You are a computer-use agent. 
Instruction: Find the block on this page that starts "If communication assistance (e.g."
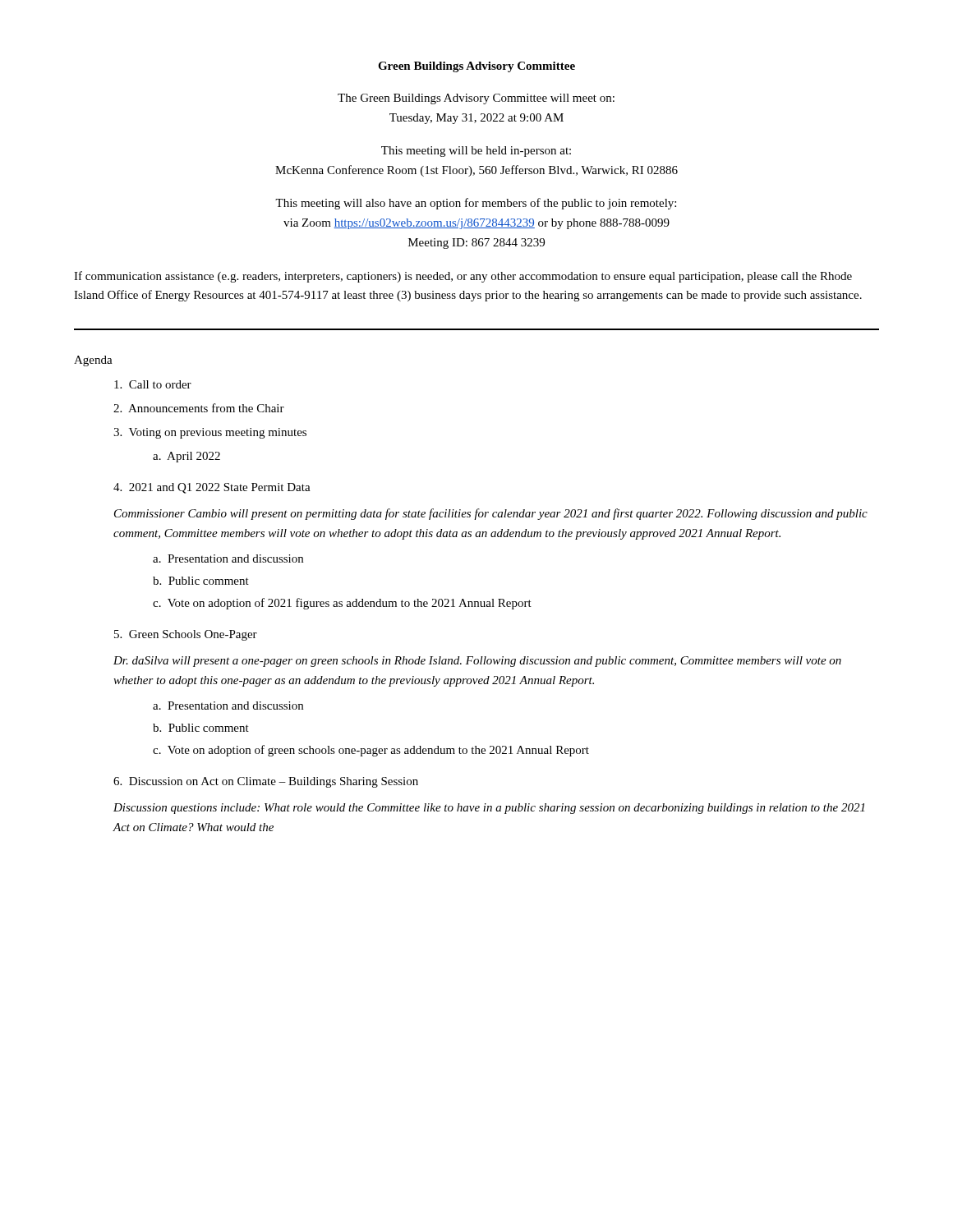(x=468, y=286)
